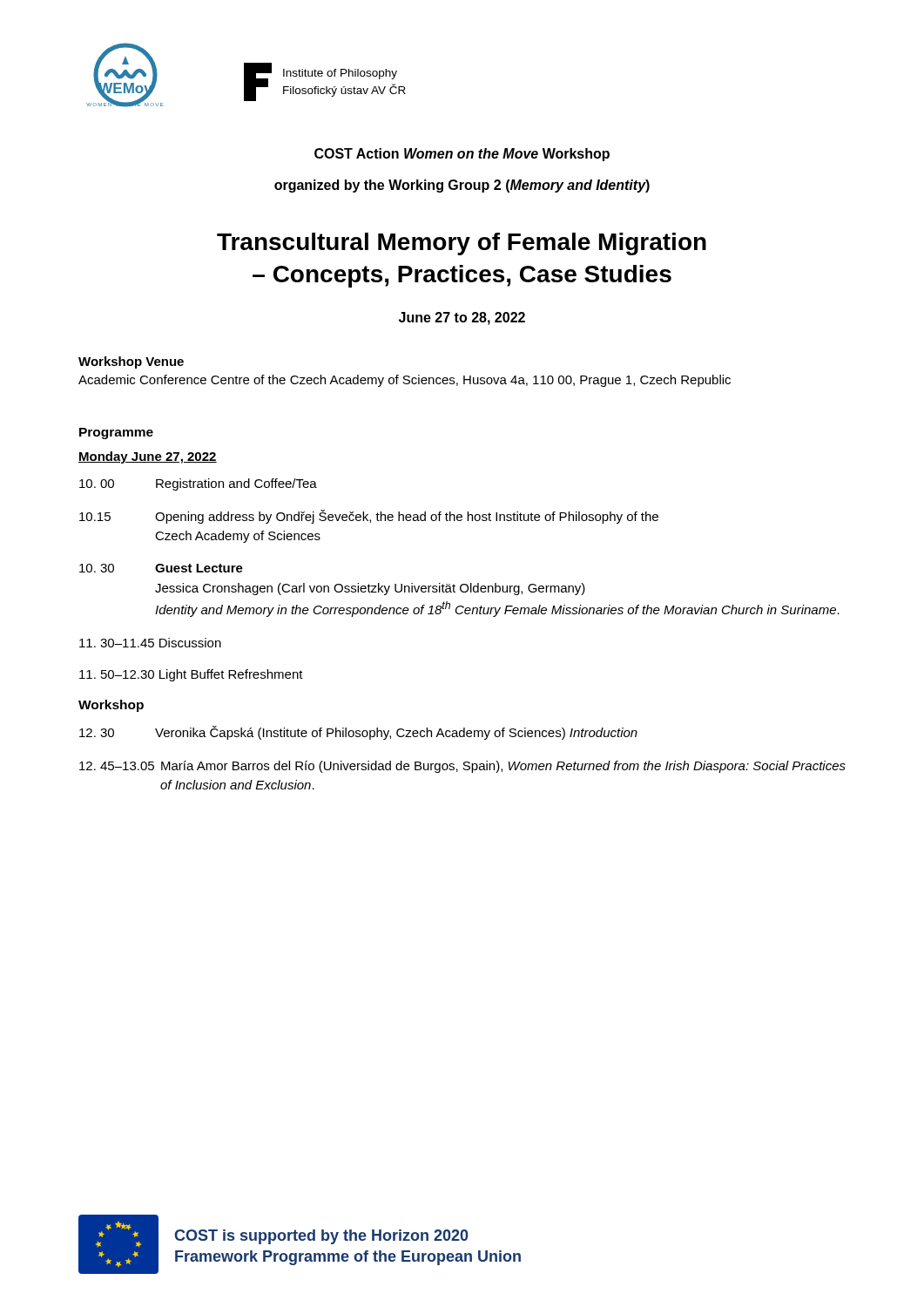
Task: Click where it says "Monday June 27, 2022"
Action: tap(147, 456)
